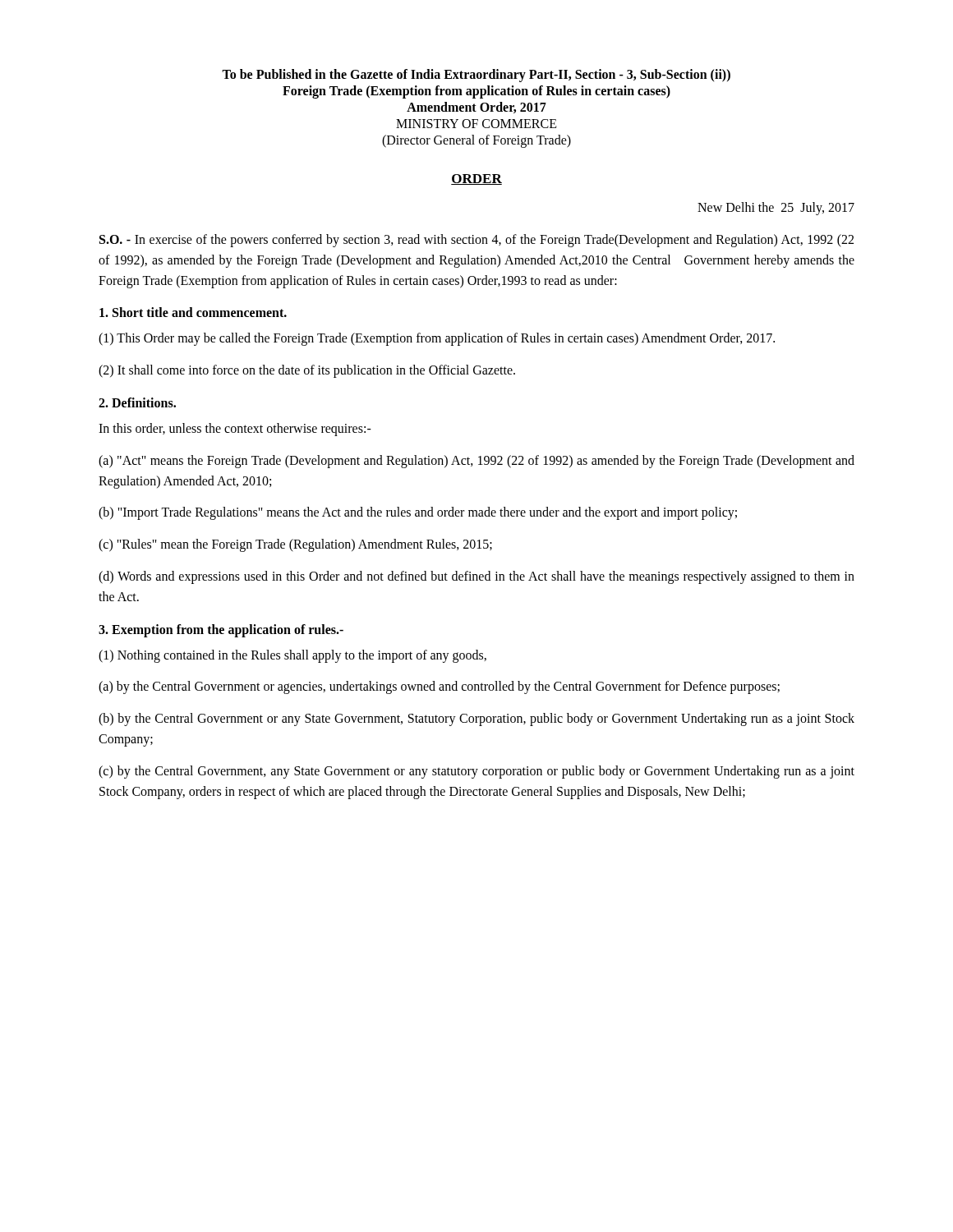The width and height of the screenshot is (953, 1232).
Task: Navigate to the block starting "(c) "Rules" mean the Foreign"
Action: click(296, 544)
